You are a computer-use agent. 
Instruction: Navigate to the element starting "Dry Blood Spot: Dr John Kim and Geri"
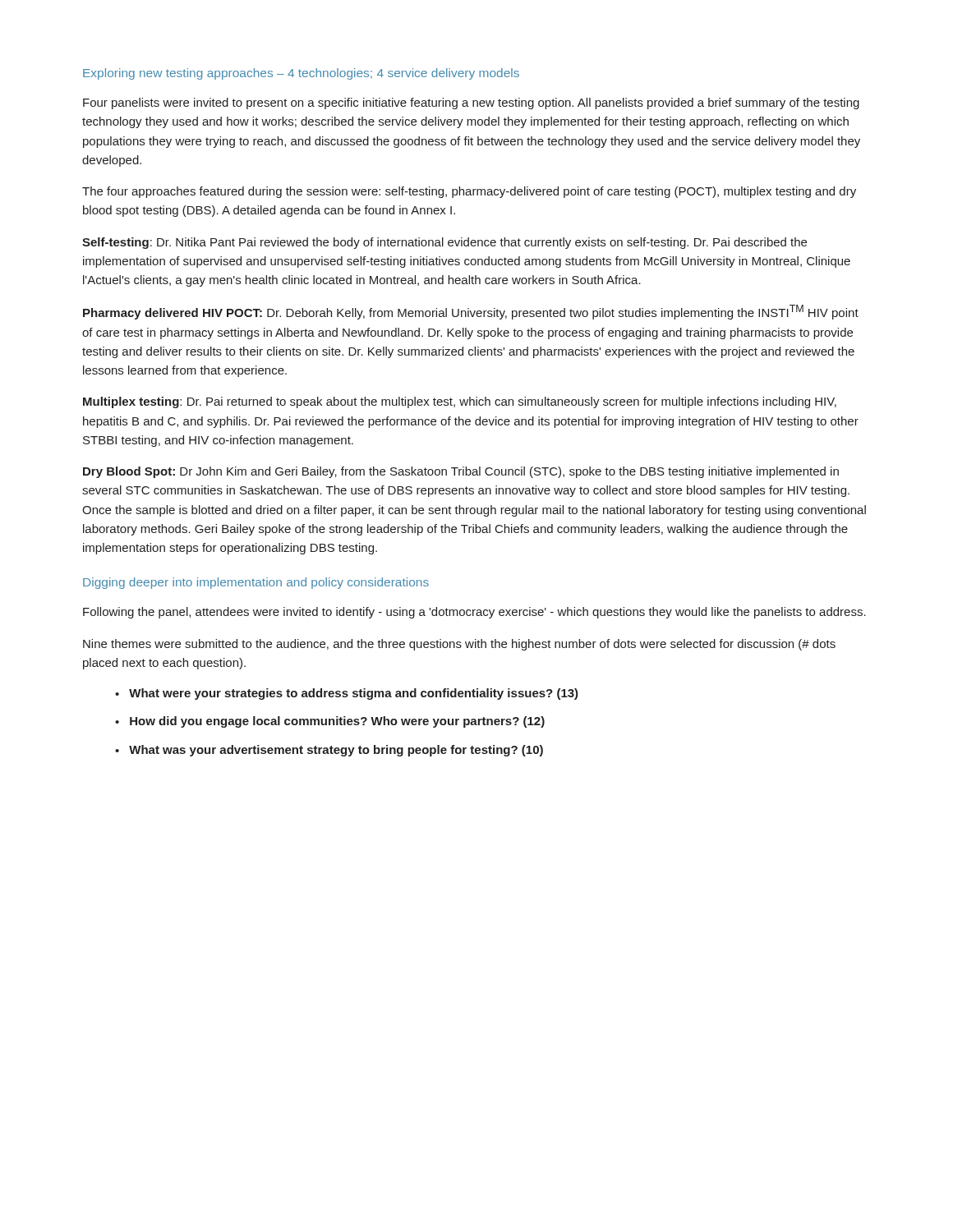click(476, 509)
